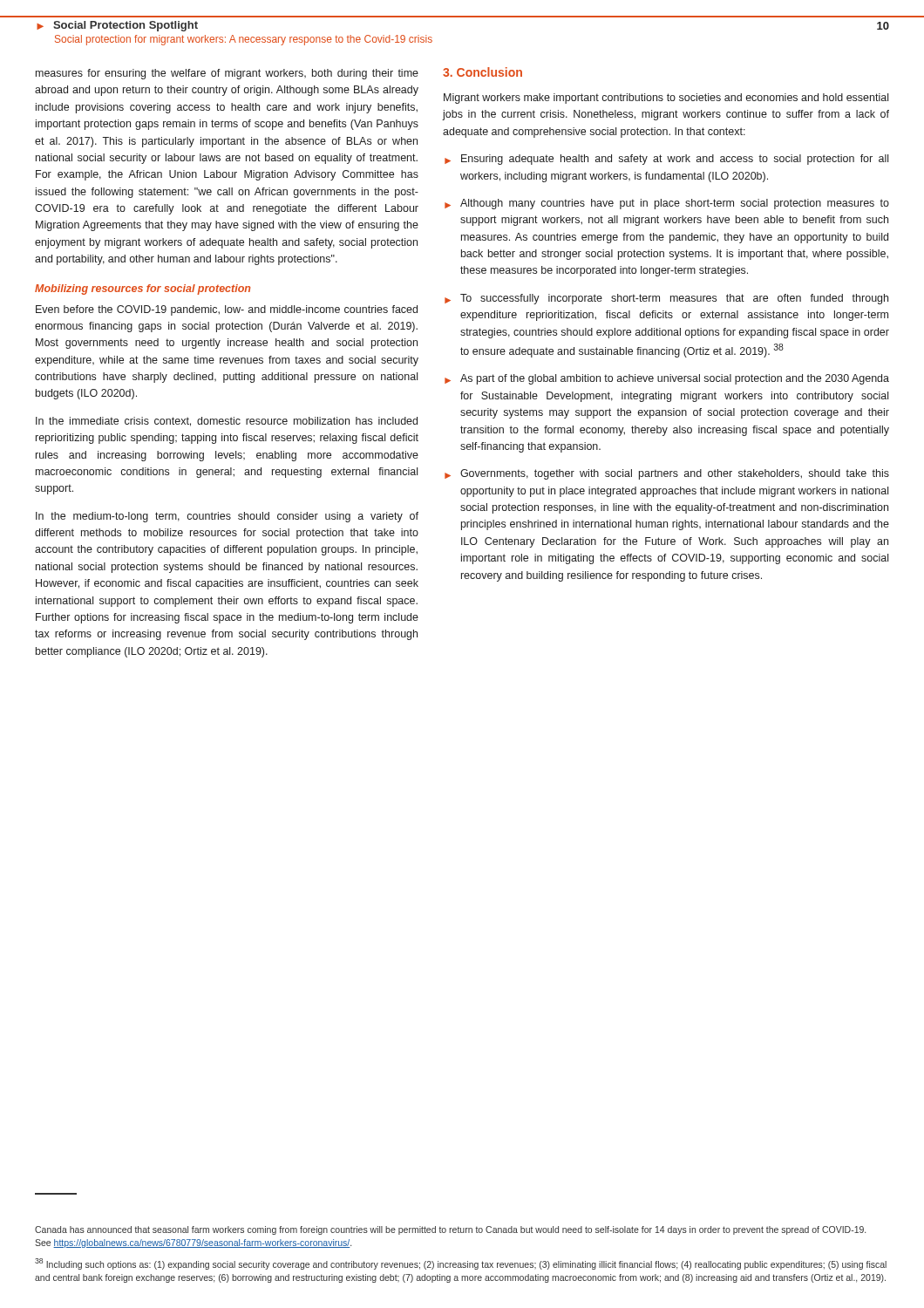
Task: Click on the text starting "► Ensuring adequate health and safety"
Action: point(666,168)
